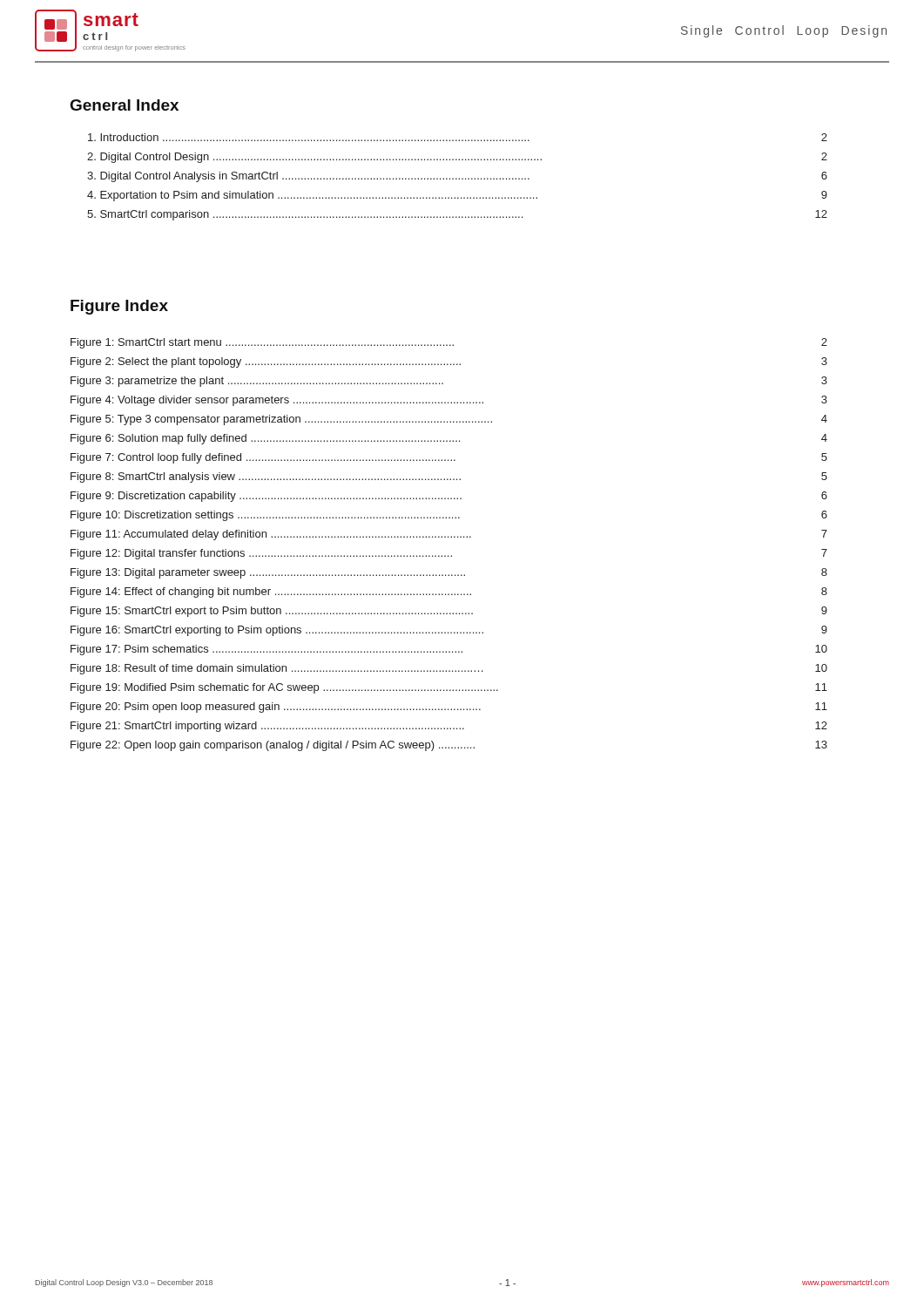Image resolution: width=924 pixels, height=1307 pixels.
Task: Point to the block beginning "Figure 22: Open loop gain comparison"
Action: pos(449,745)
